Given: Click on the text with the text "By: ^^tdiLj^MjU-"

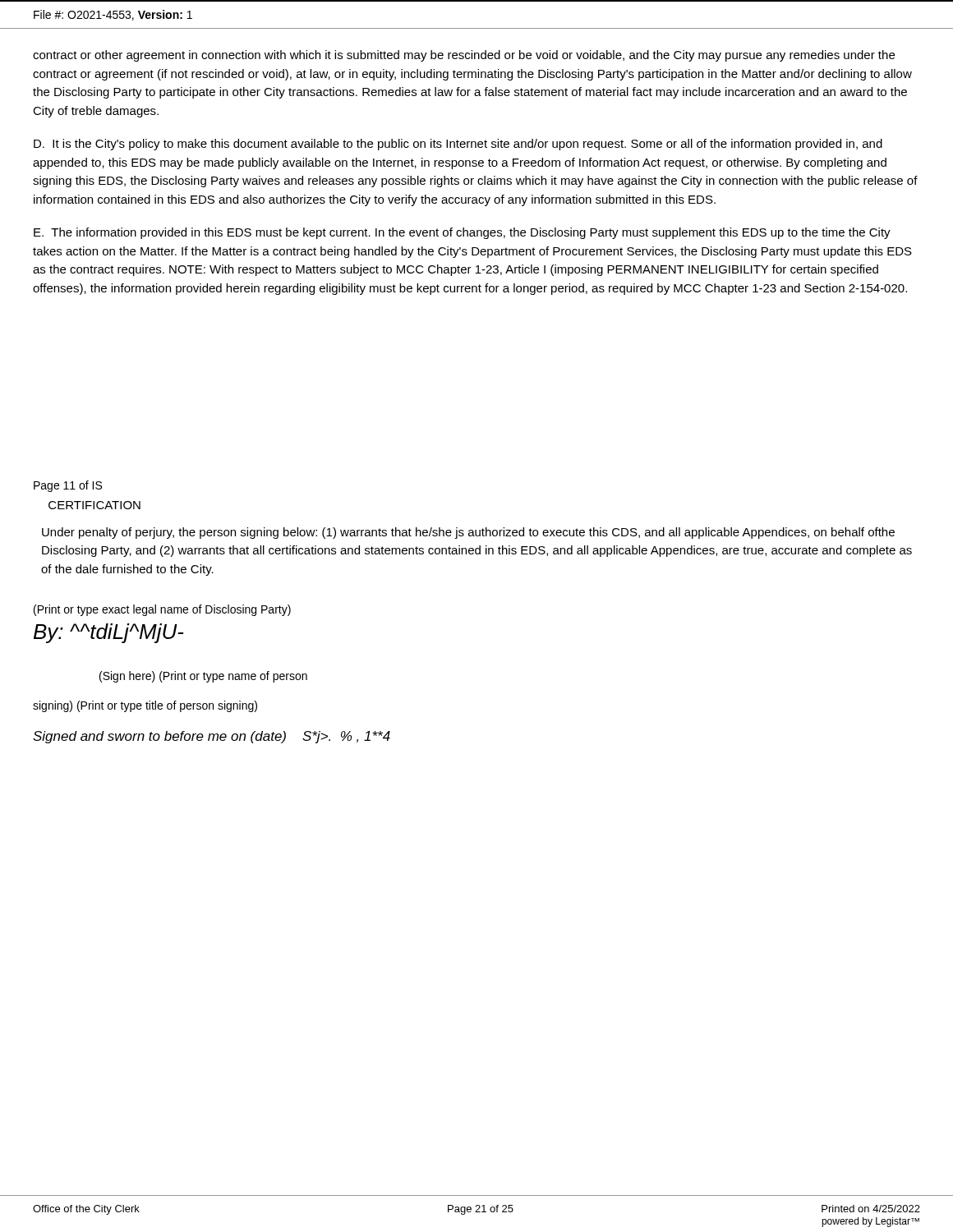Looking at the screenshot, I should pyautogui.click(x=108, y=632).
